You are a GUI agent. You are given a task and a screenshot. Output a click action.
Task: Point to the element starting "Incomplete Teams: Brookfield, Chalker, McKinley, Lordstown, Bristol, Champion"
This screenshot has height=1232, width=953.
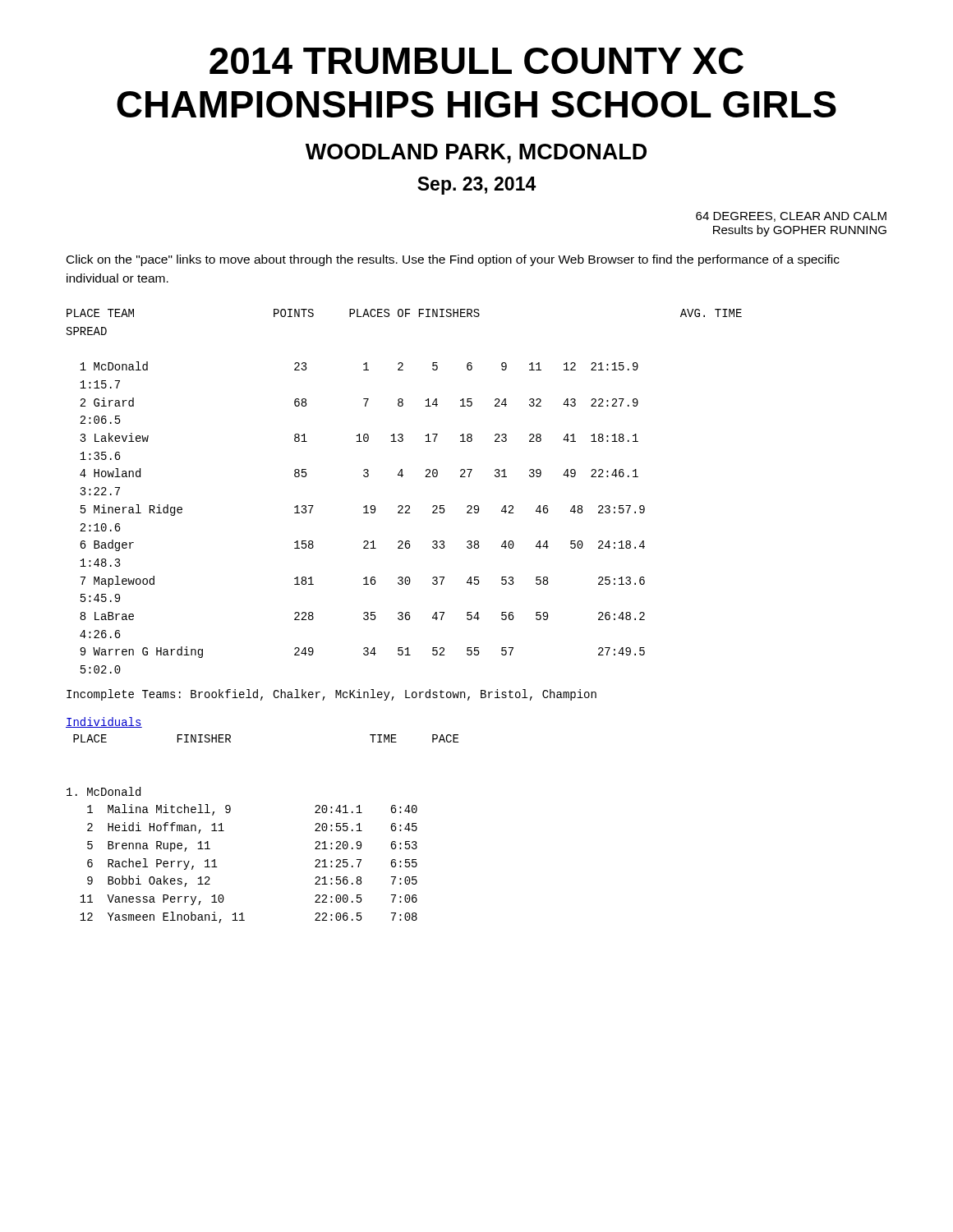pos(331,695)
